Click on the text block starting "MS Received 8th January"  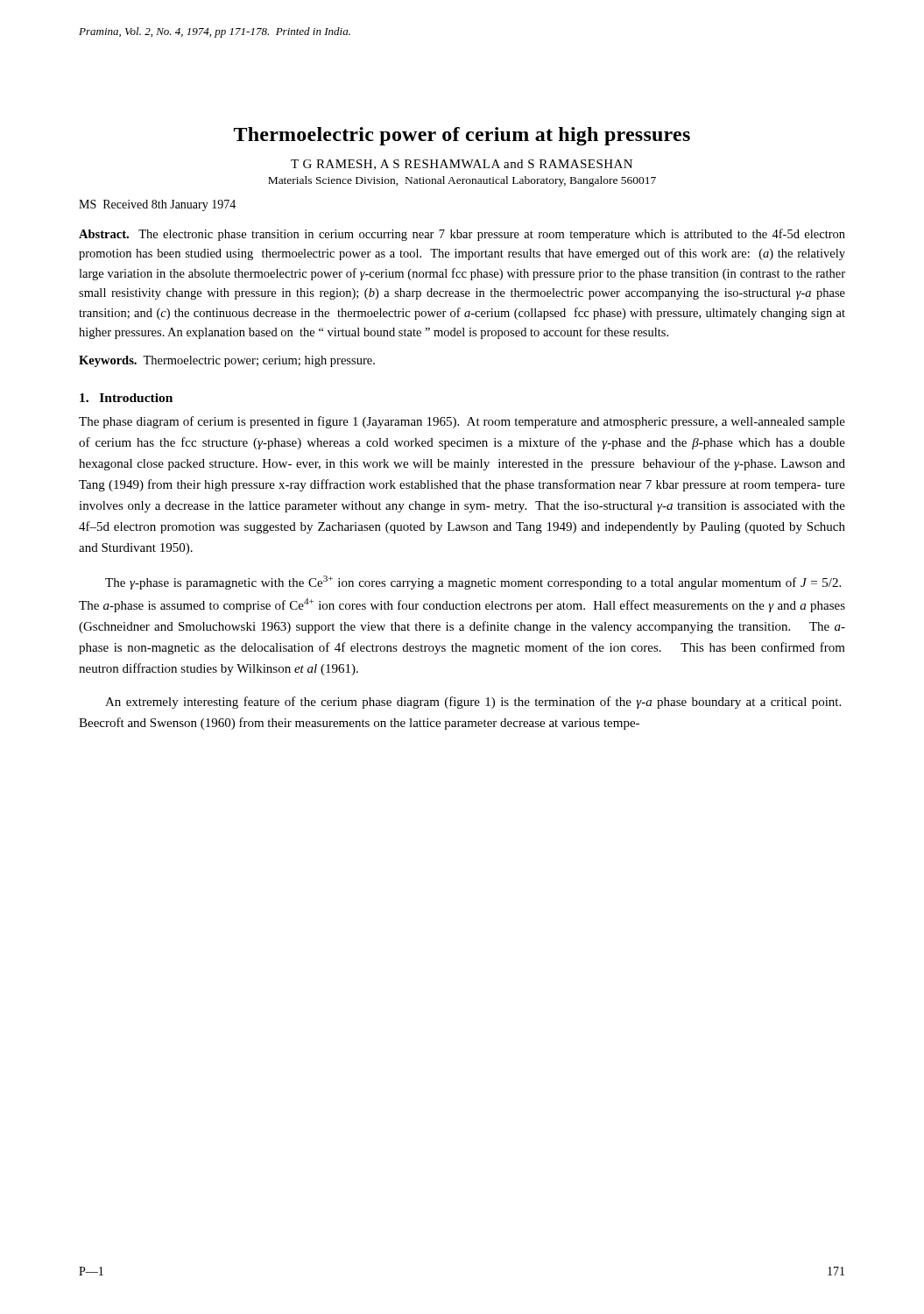click(157, 205)
